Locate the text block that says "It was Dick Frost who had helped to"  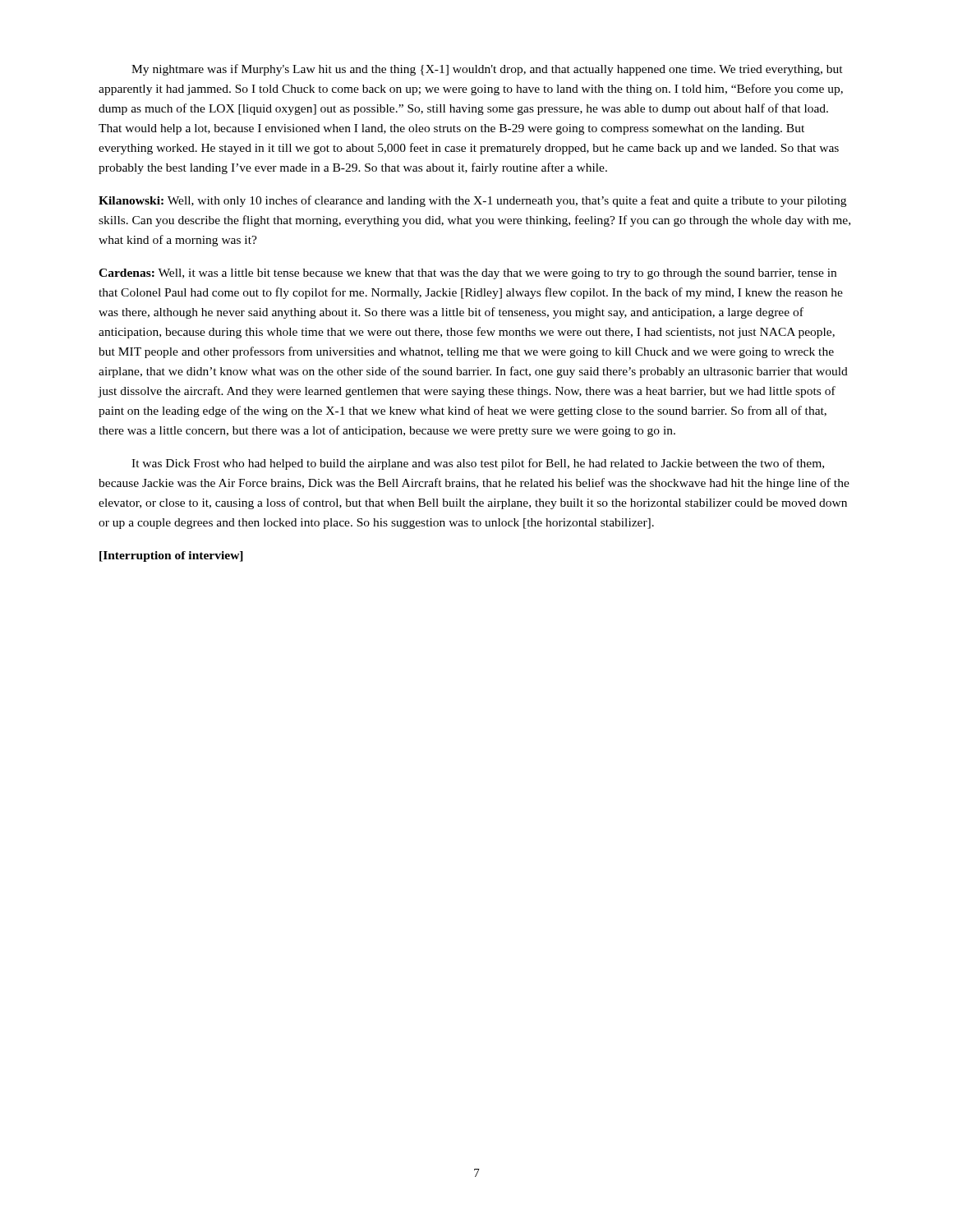coord(476,493)
